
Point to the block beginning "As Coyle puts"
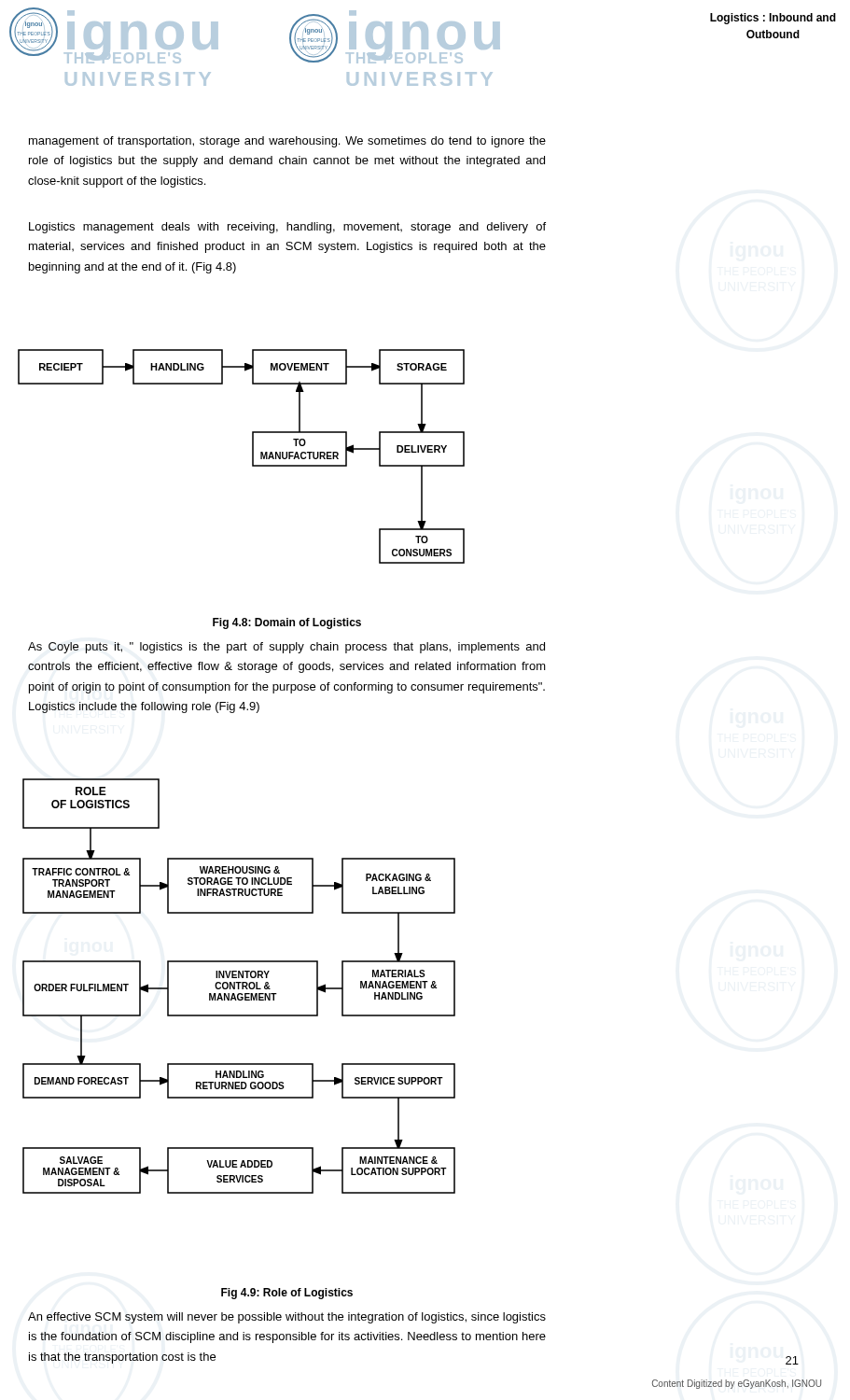[287, 676]
